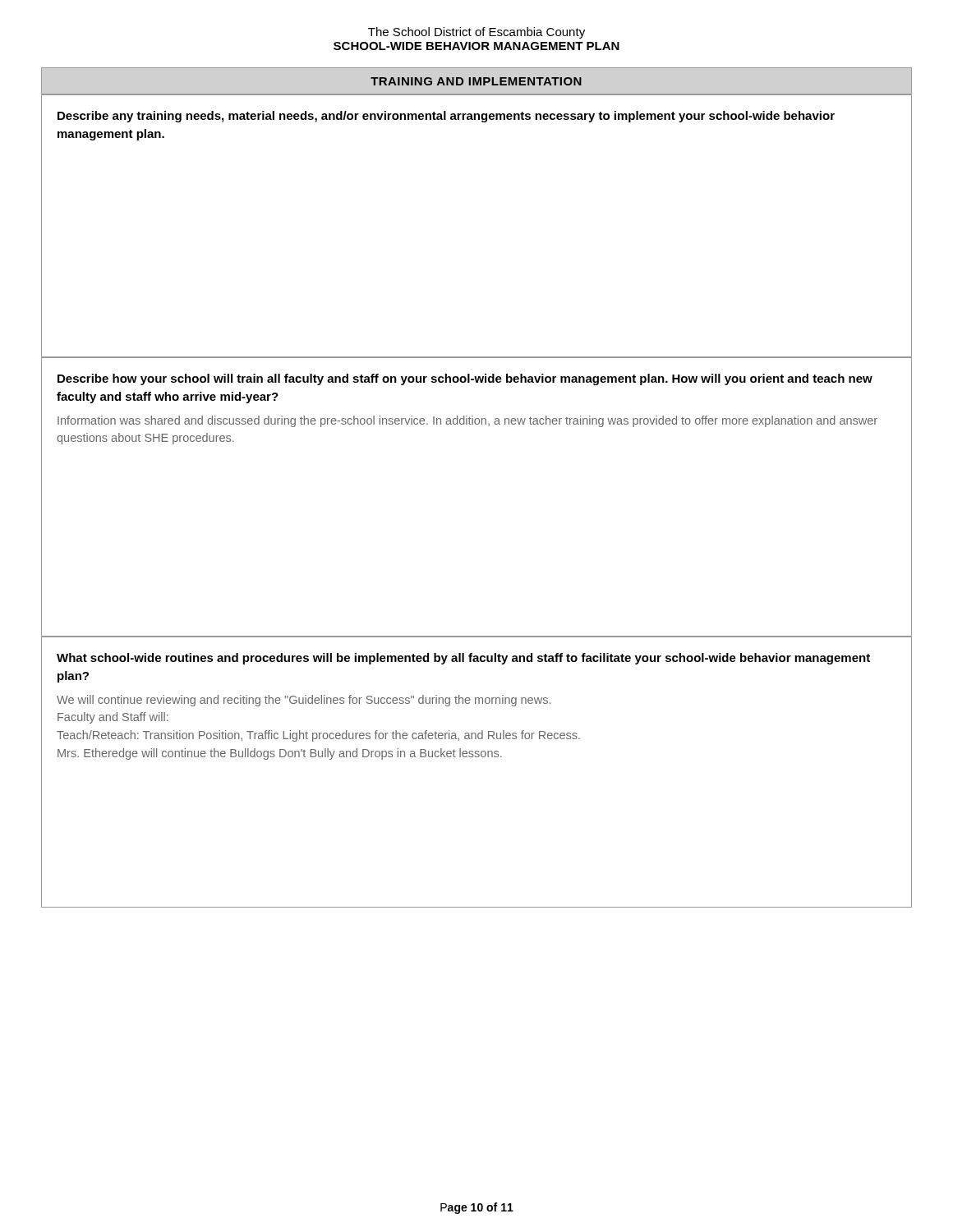Screen dimensions: 1232x953
Task: Find the text block with the text "Describe any training needs,"
Action: point(476,125)
